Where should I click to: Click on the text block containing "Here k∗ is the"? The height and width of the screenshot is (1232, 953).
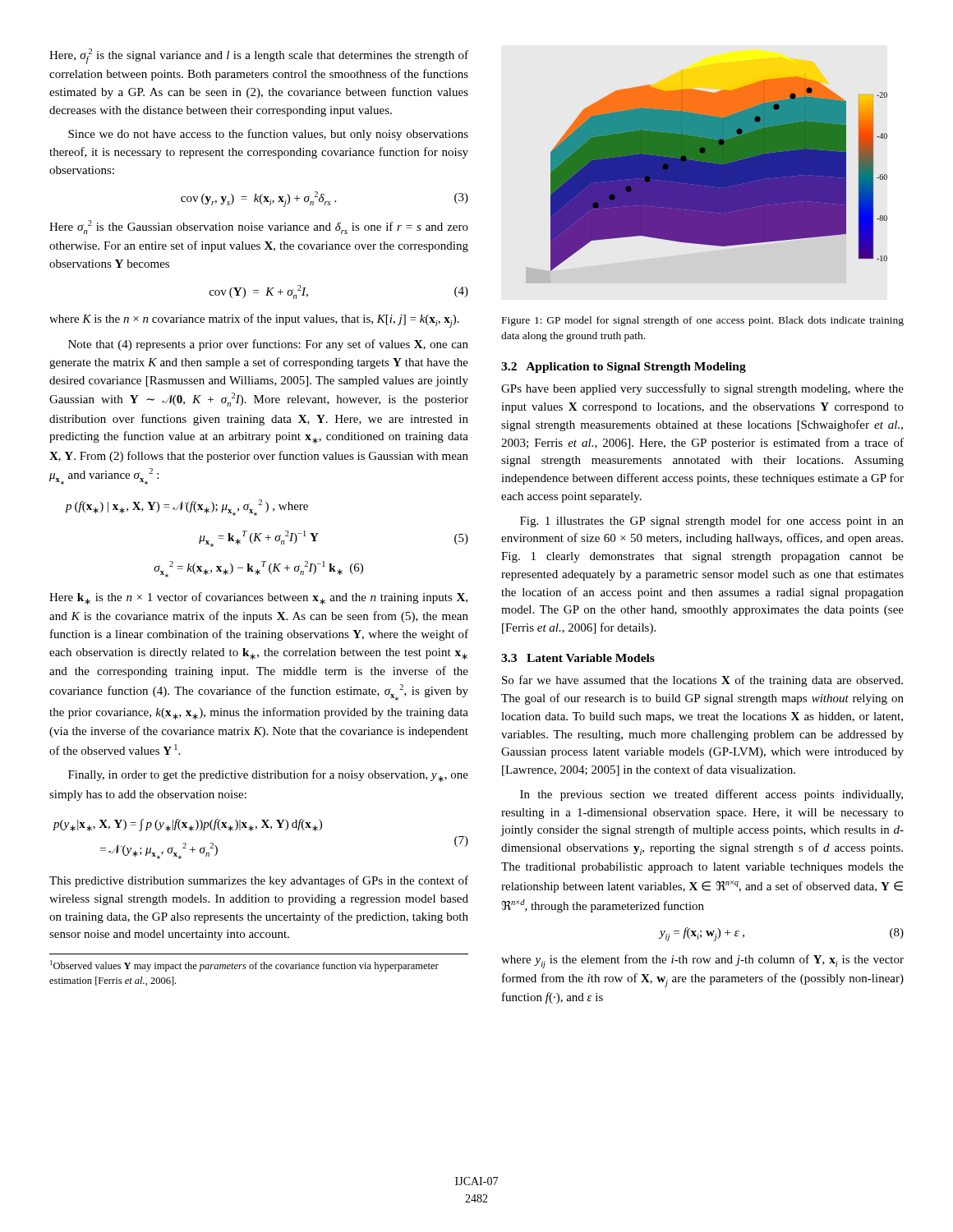pyautogui.click(x=259, y=696)
